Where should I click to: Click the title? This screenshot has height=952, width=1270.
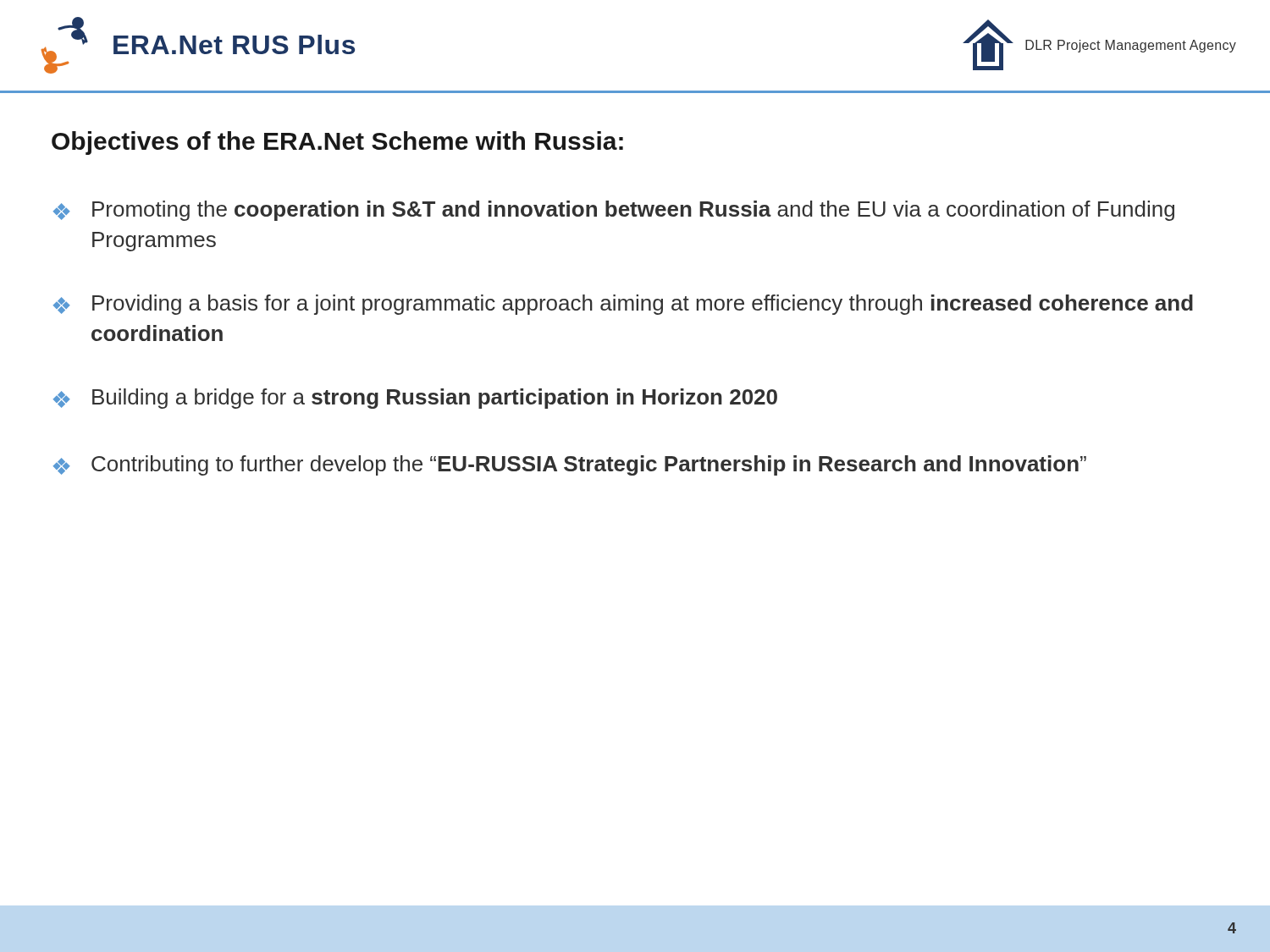(338, 141)
